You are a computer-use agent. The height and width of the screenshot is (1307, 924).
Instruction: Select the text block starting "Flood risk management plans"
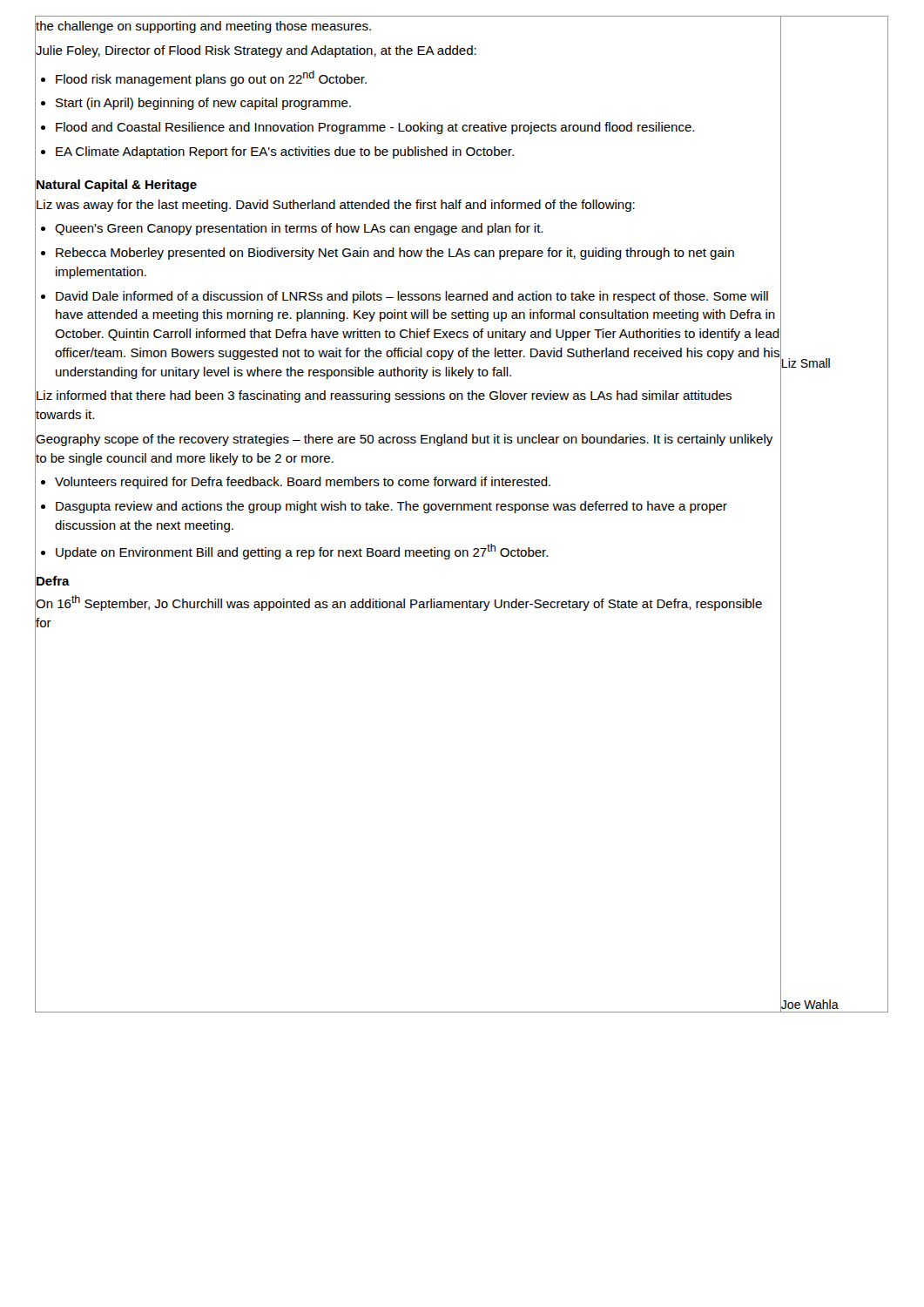tap(211, 77)
